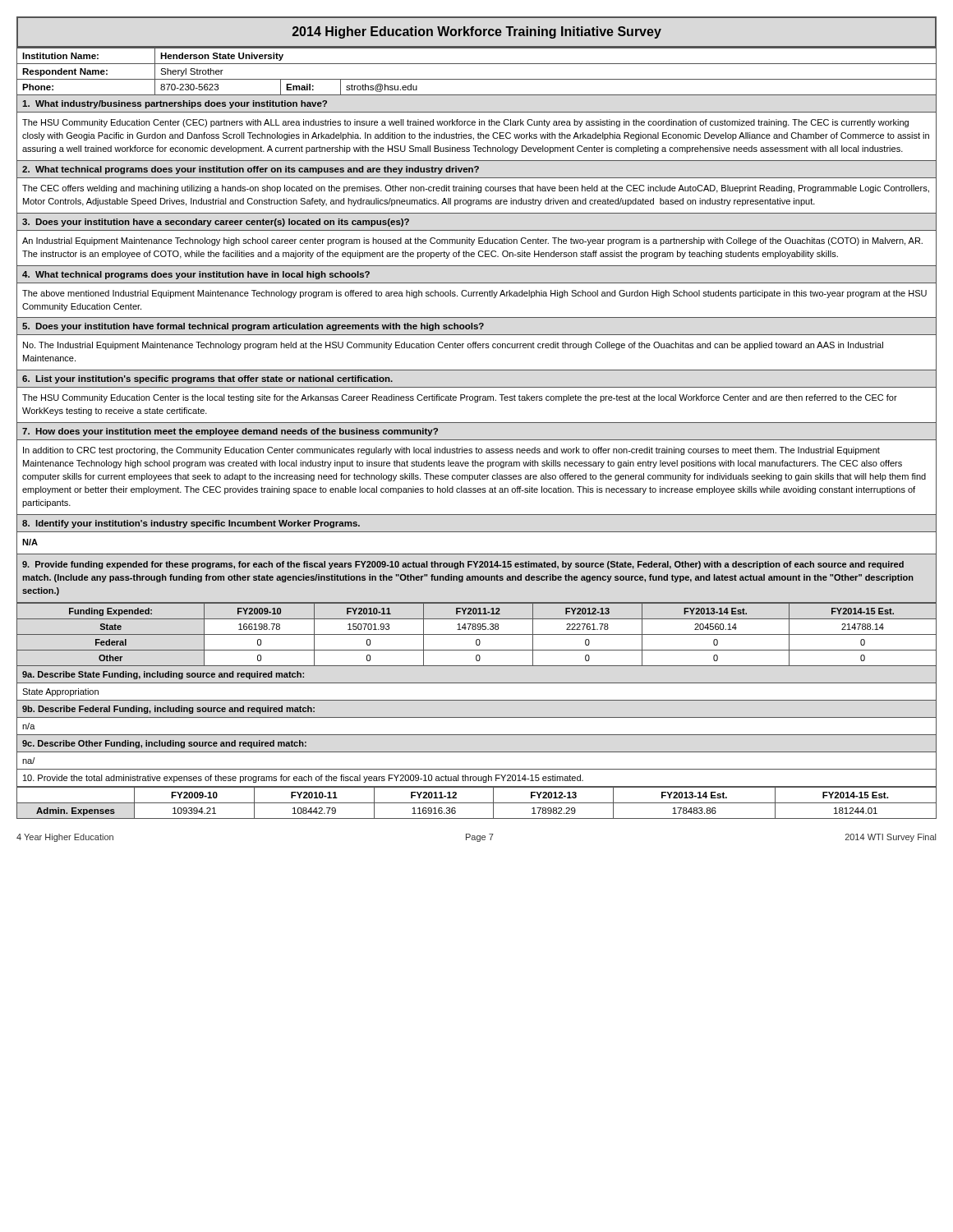Point to the block beginning "Provide the total"
Image resolution: width=953 pixels, height=1232 pixels.
click(303, 778)
